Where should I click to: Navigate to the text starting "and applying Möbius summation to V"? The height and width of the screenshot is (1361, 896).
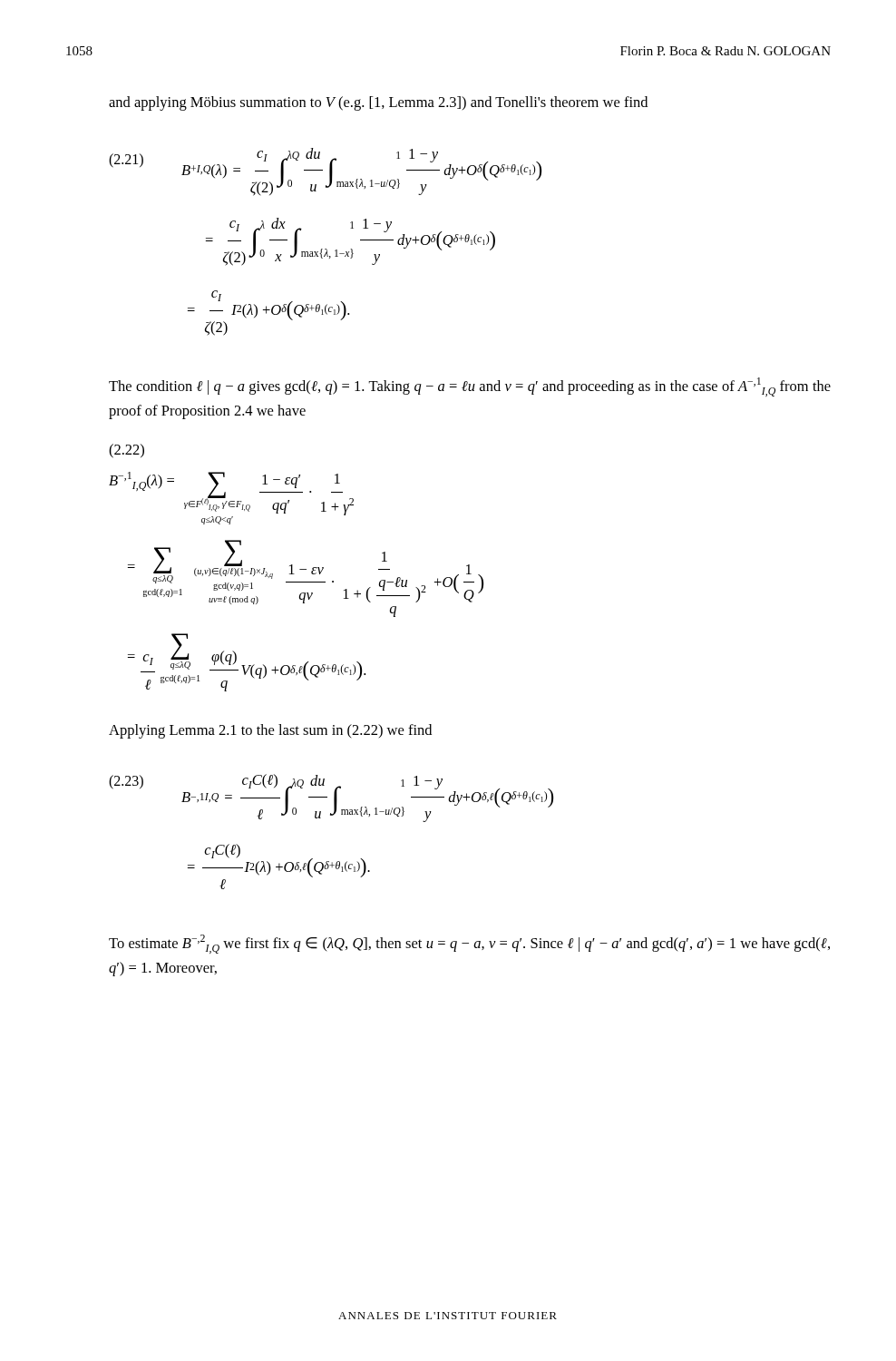pyautogui.click(x=378, y=102)
